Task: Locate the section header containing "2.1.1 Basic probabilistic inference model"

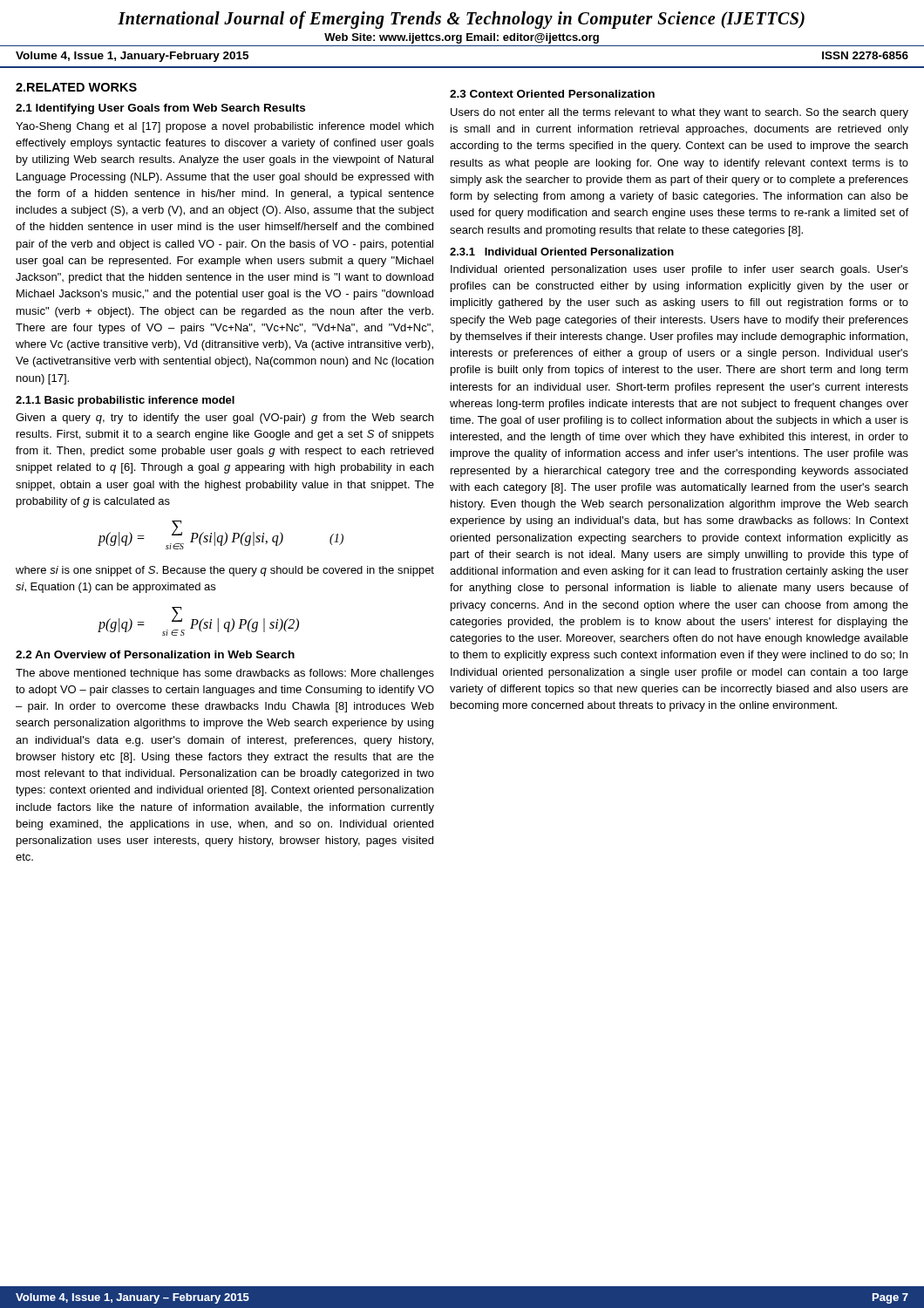Action: (125, 400)
